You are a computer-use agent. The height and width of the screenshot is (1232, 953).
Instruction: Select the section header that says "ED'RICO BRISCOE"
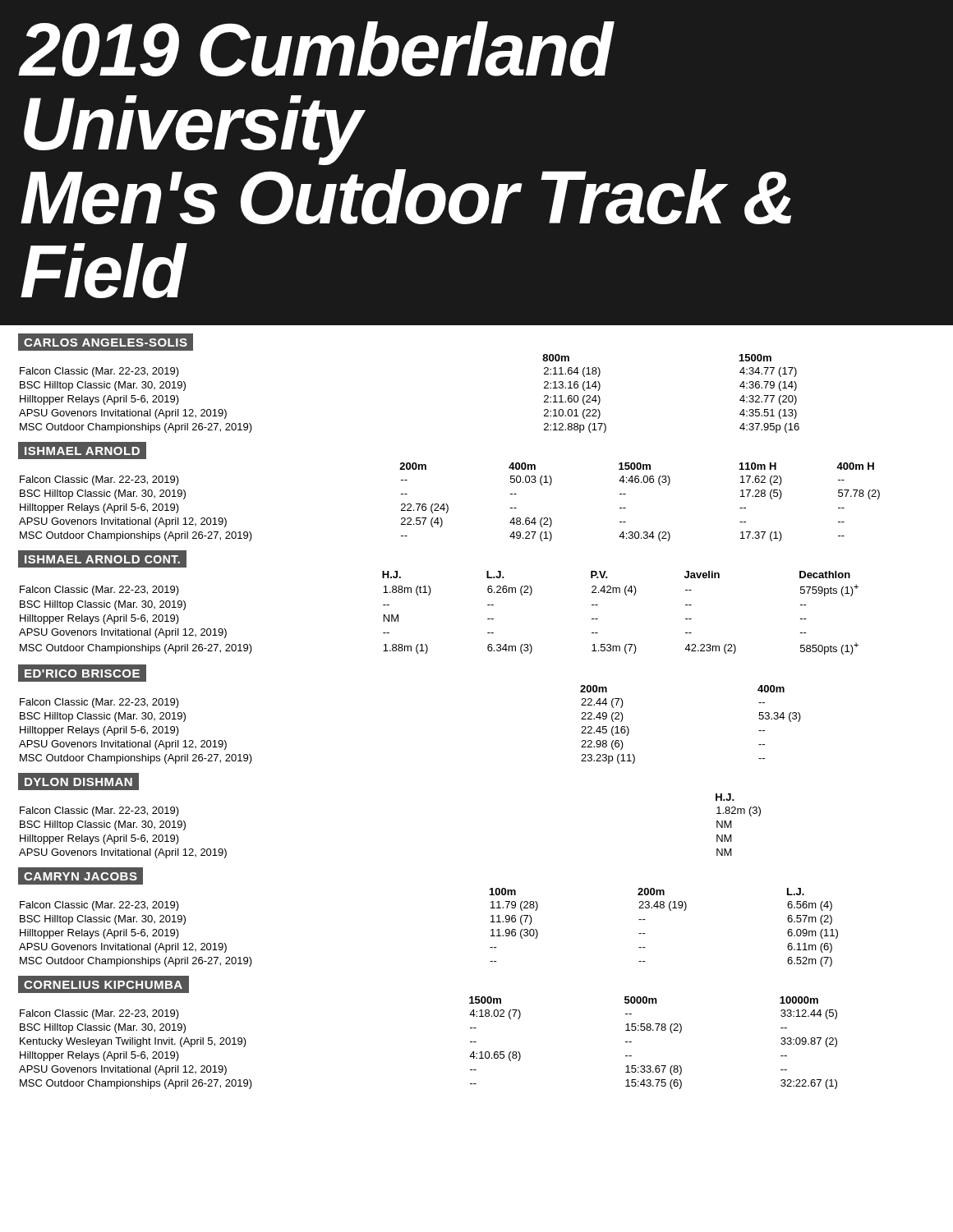pos(82,673)
